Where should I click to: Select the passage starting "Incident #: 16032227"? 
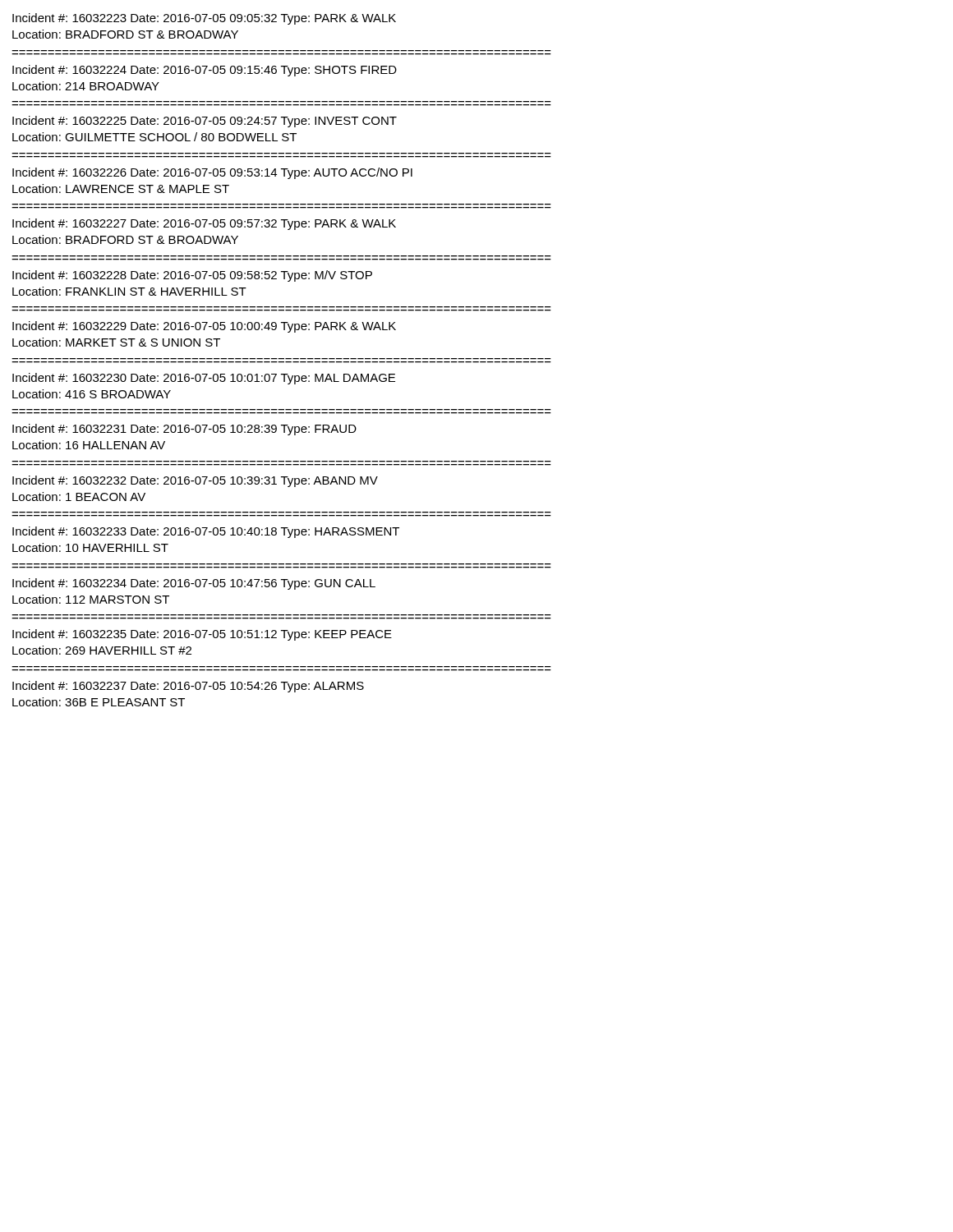click(x=204, y=224)
